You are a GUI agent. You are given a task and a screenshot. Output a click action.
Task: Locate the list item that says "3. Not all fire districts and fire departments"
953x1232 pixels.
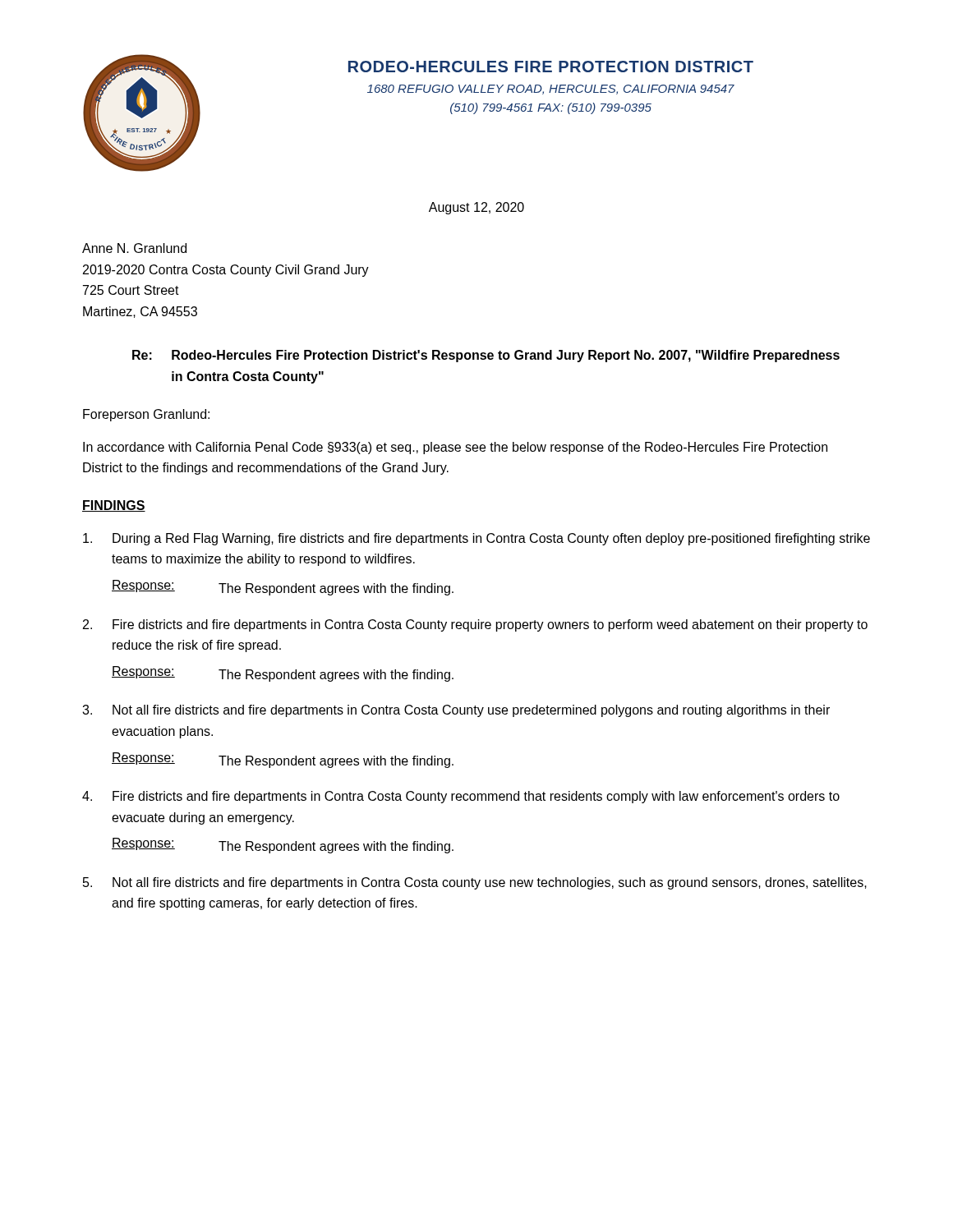click(x=456, y=711)
